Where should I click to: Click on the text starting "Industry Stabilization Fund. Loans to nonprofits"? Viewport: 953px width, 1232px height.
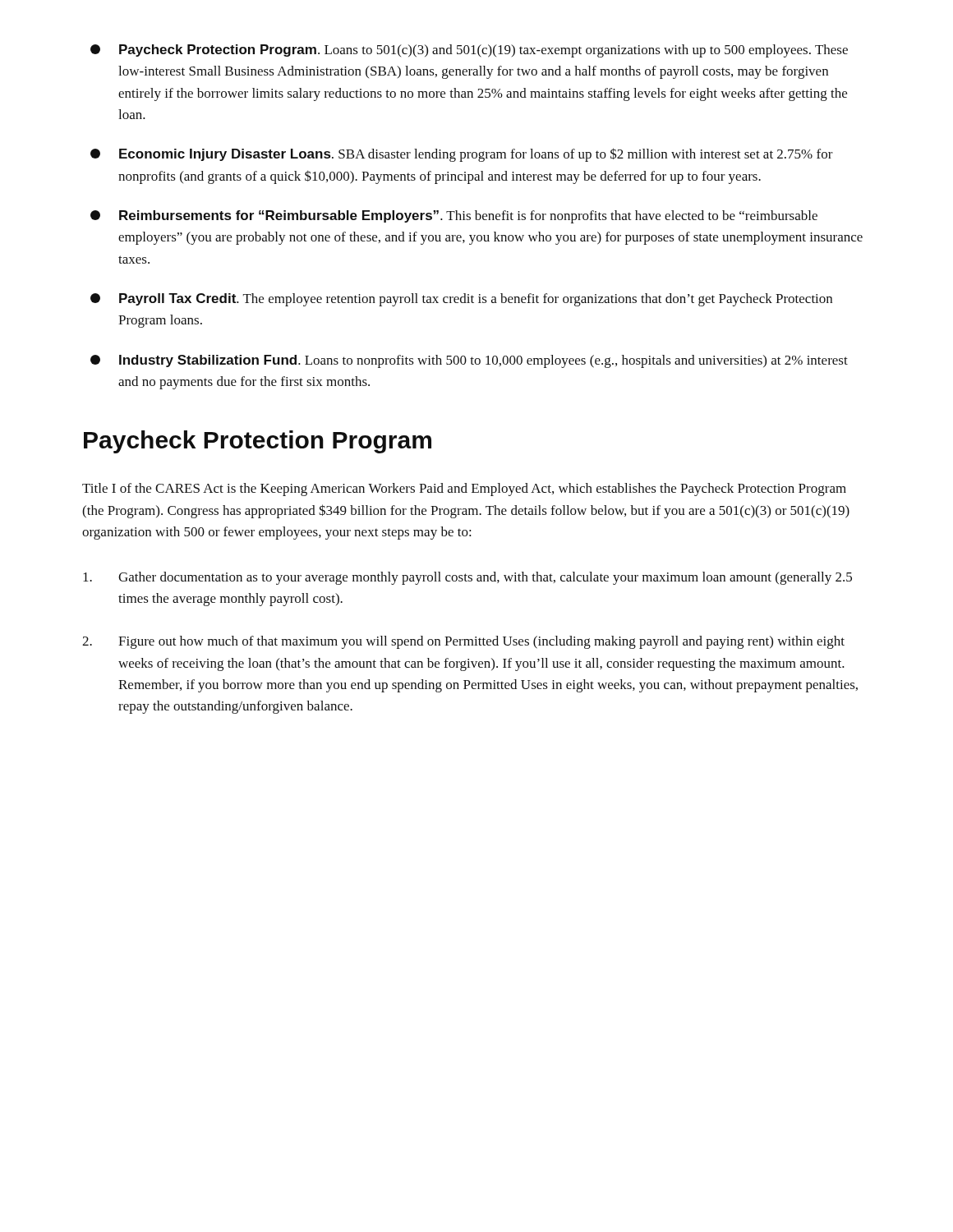pyautogui.click(x=481, y=371)
